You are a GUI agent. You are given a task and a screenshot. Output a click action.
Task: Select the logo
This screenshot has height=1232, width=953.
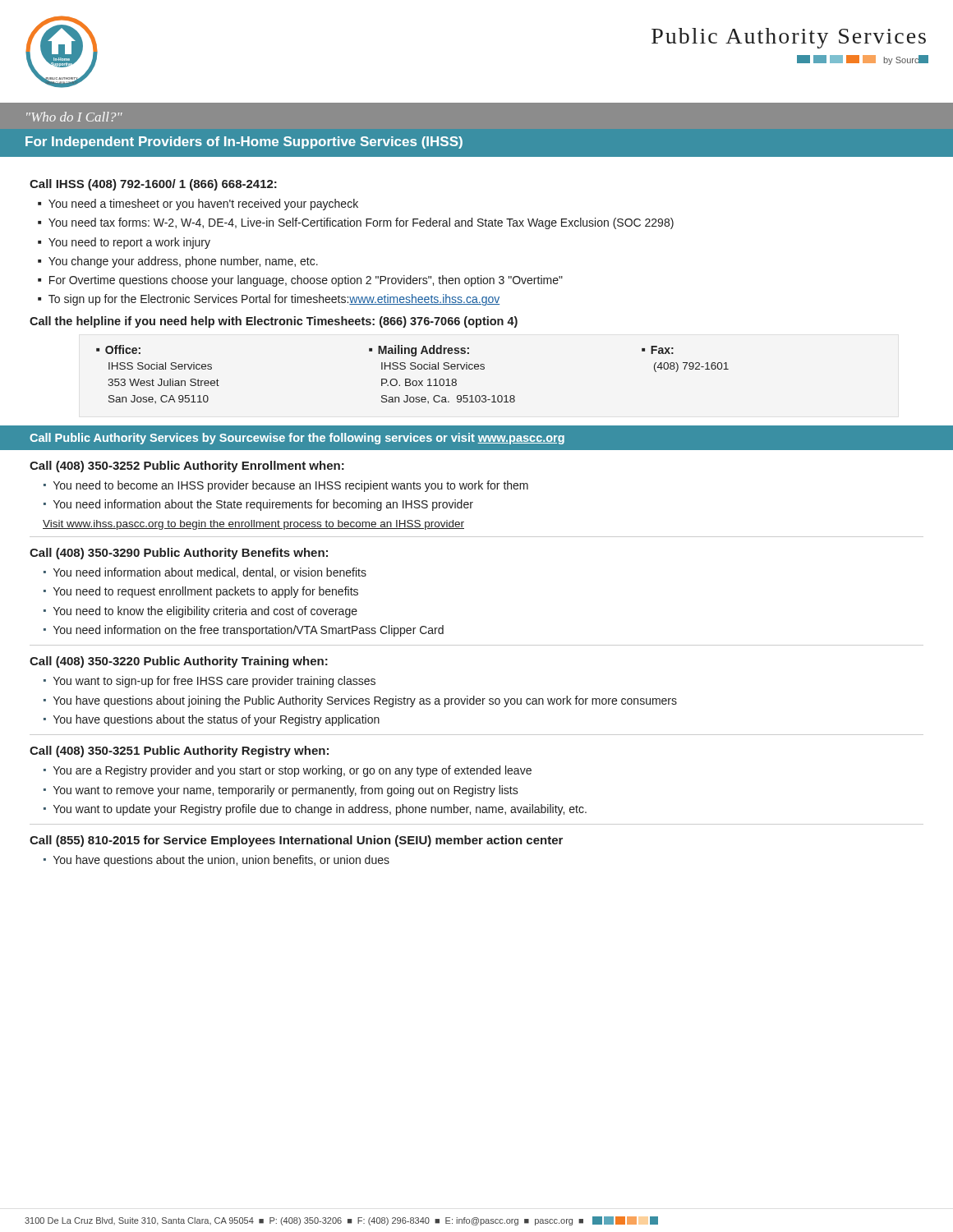[62, 53]
